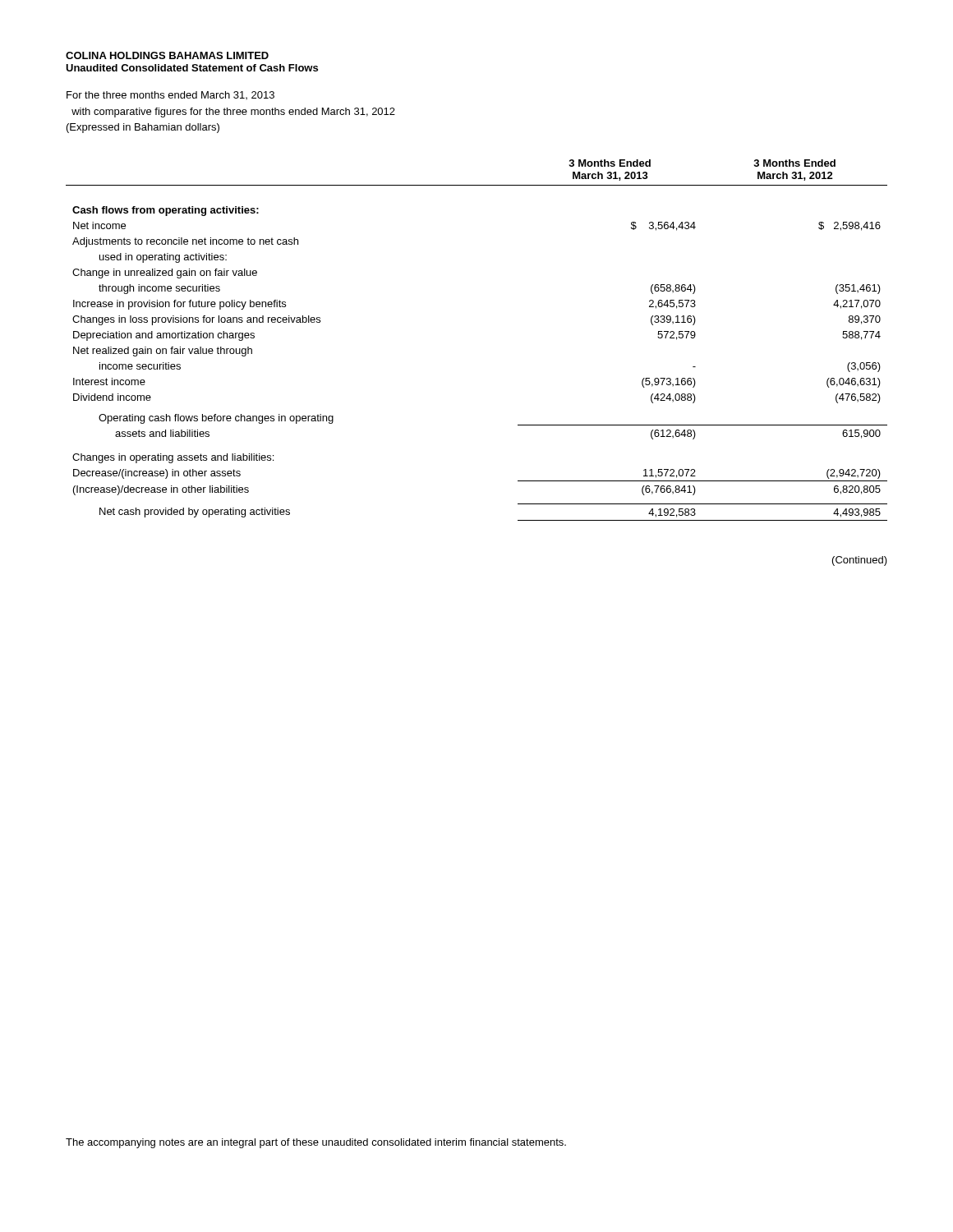Find the title containing "COLINA HOLDINGS BAHAMAS LIMITED Unaudited"

click(x=192, y=62)
